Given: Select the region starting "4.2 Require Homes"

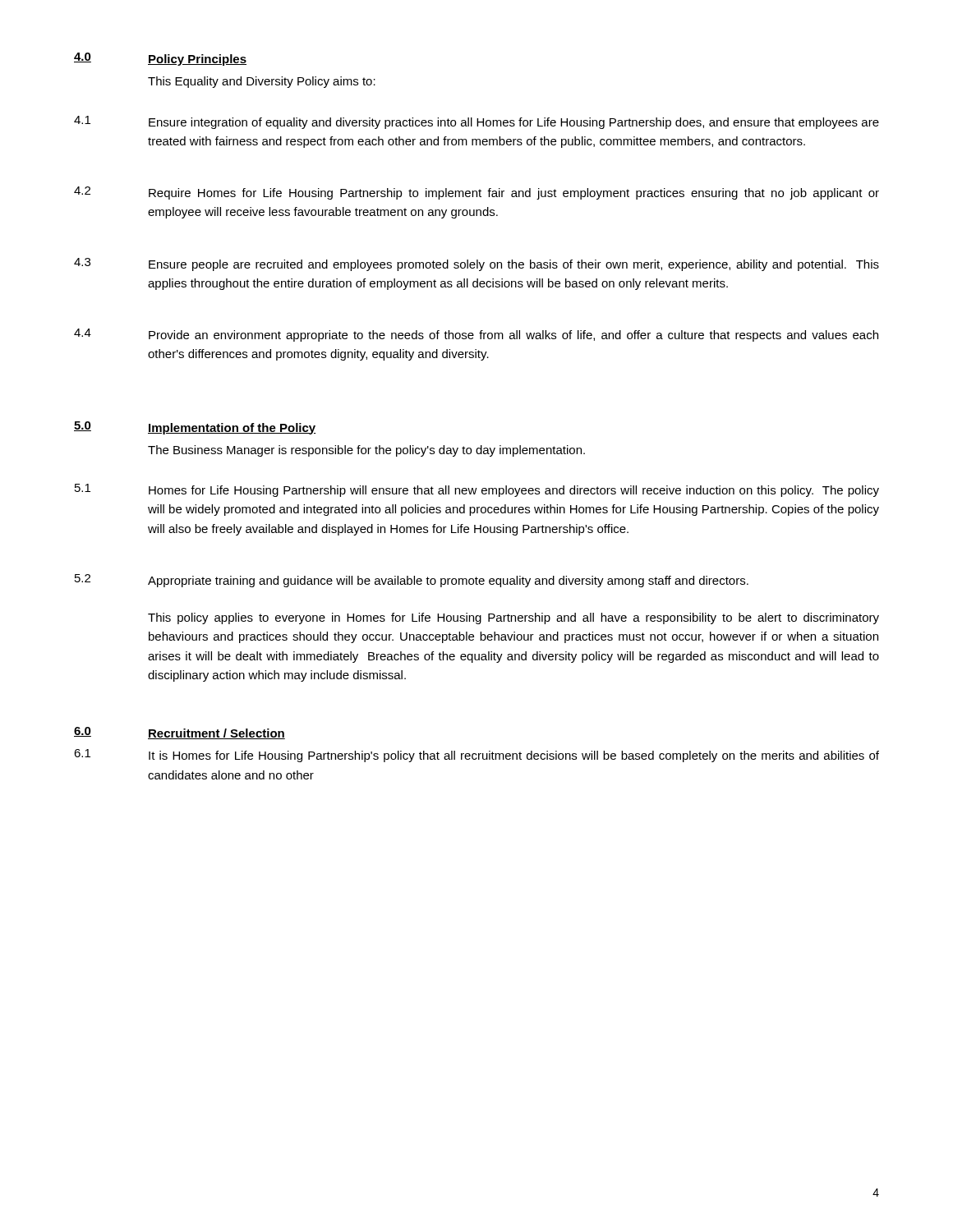Looking at the screenshot, I should click(476, 202).
